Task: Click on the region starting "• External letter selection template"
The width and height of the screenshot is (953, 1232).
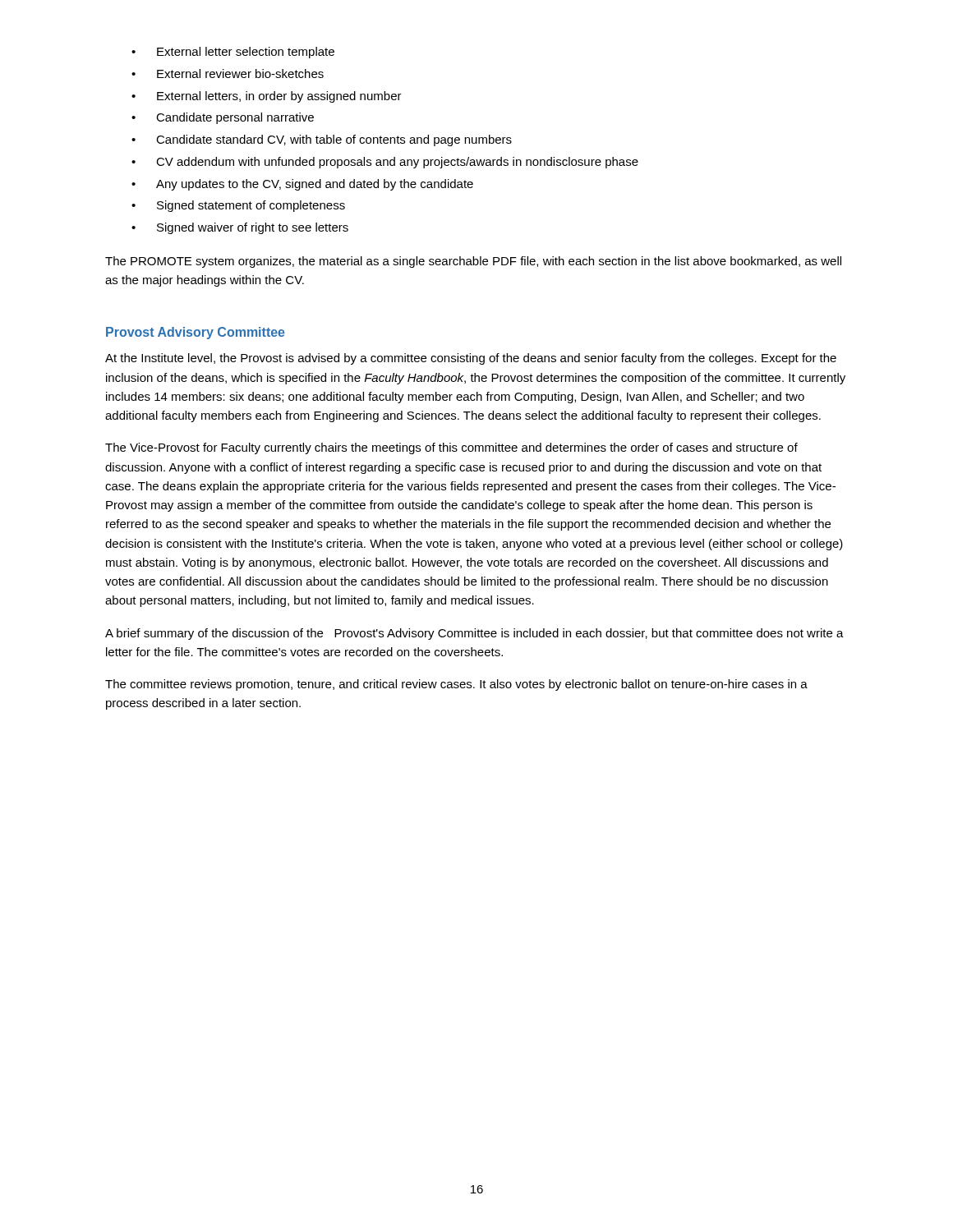Action: point(233,53)
